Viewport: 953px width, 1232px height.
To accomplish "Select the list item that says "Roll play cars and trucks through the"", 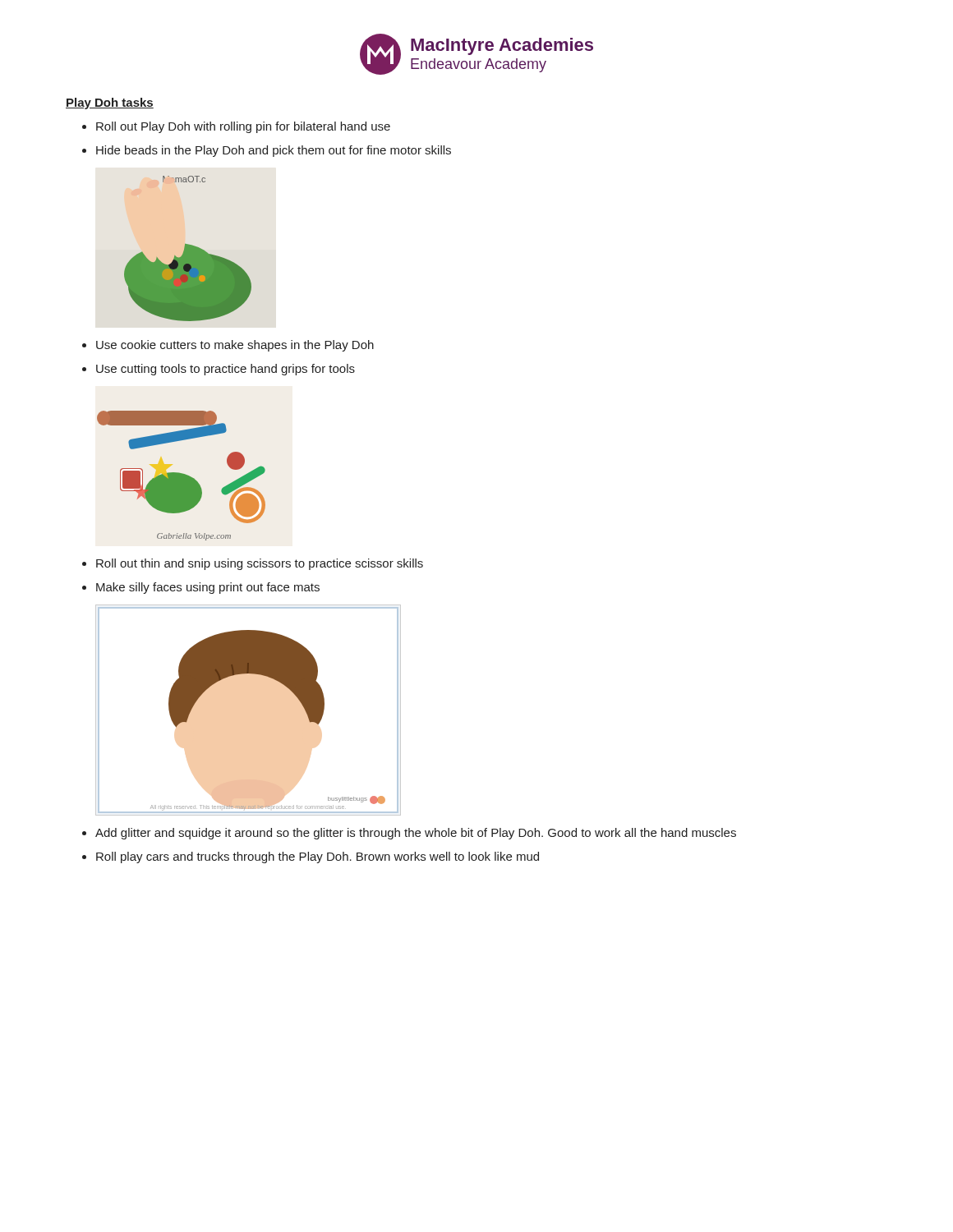I will coord(476,856).
